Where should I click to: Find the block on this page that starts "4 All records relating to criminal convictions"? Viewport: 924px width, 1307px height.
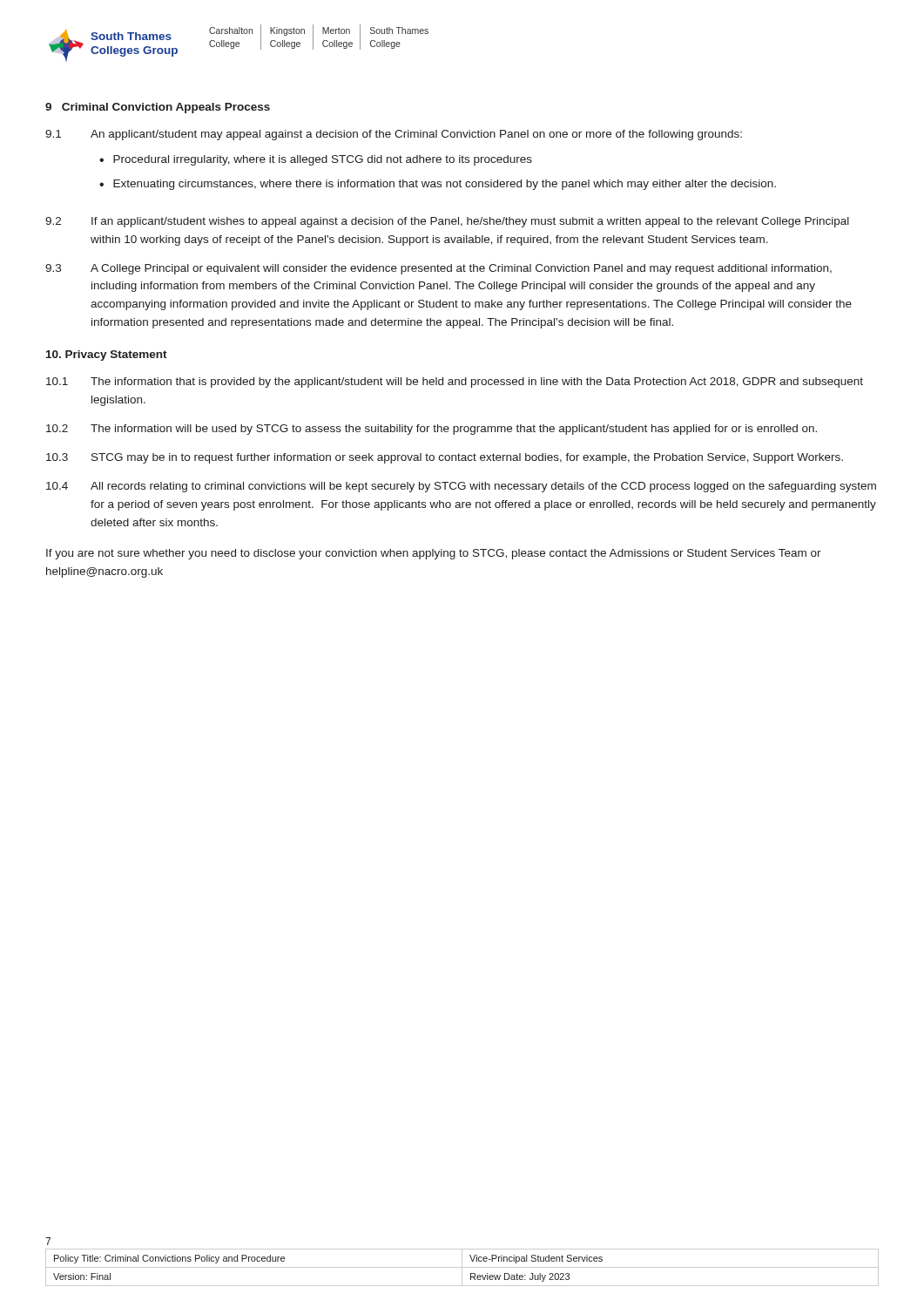click(x=462, y=505)
